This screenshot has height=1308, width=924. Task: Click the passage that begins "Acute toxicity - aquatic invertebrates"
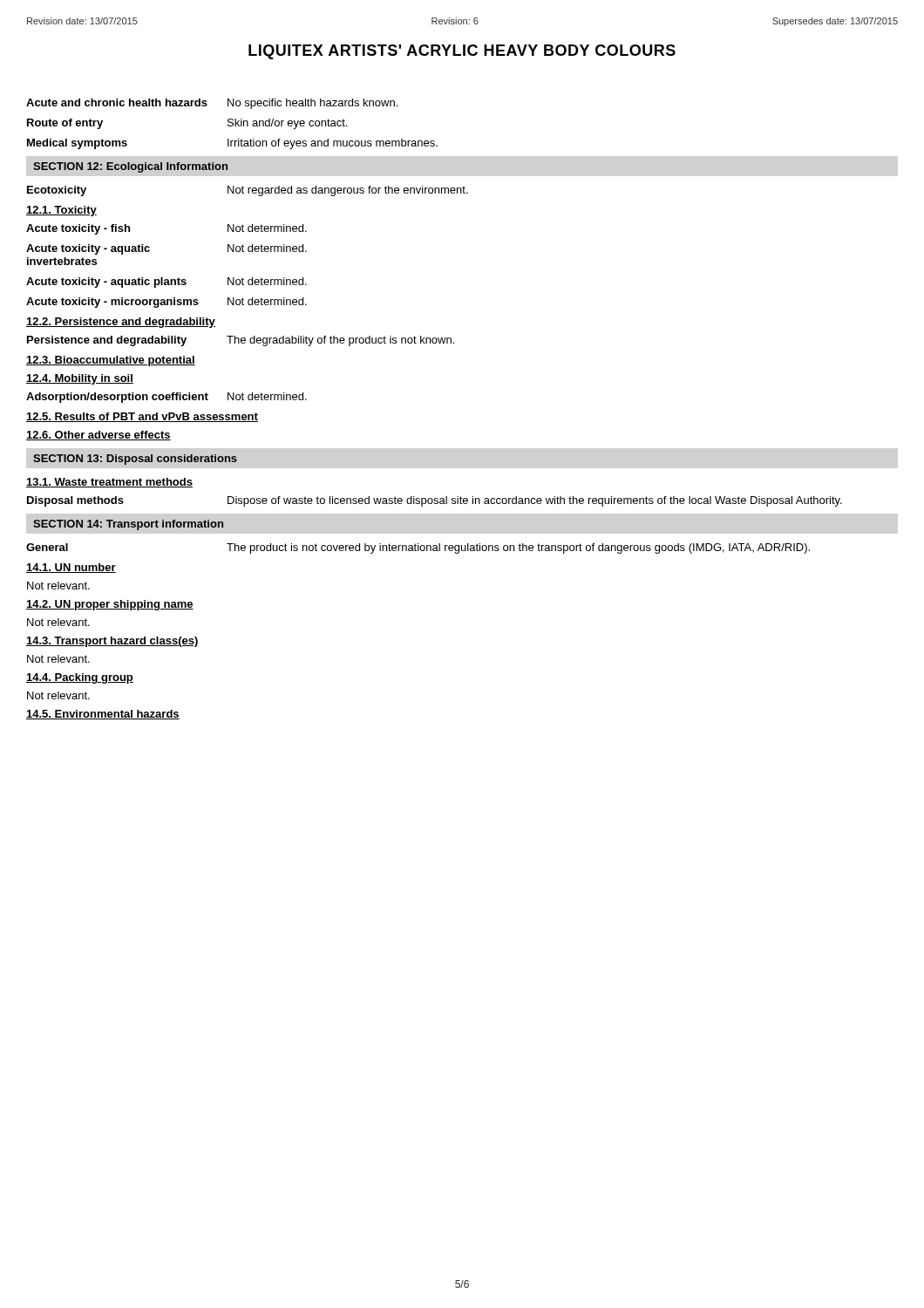tap(88, 249)
